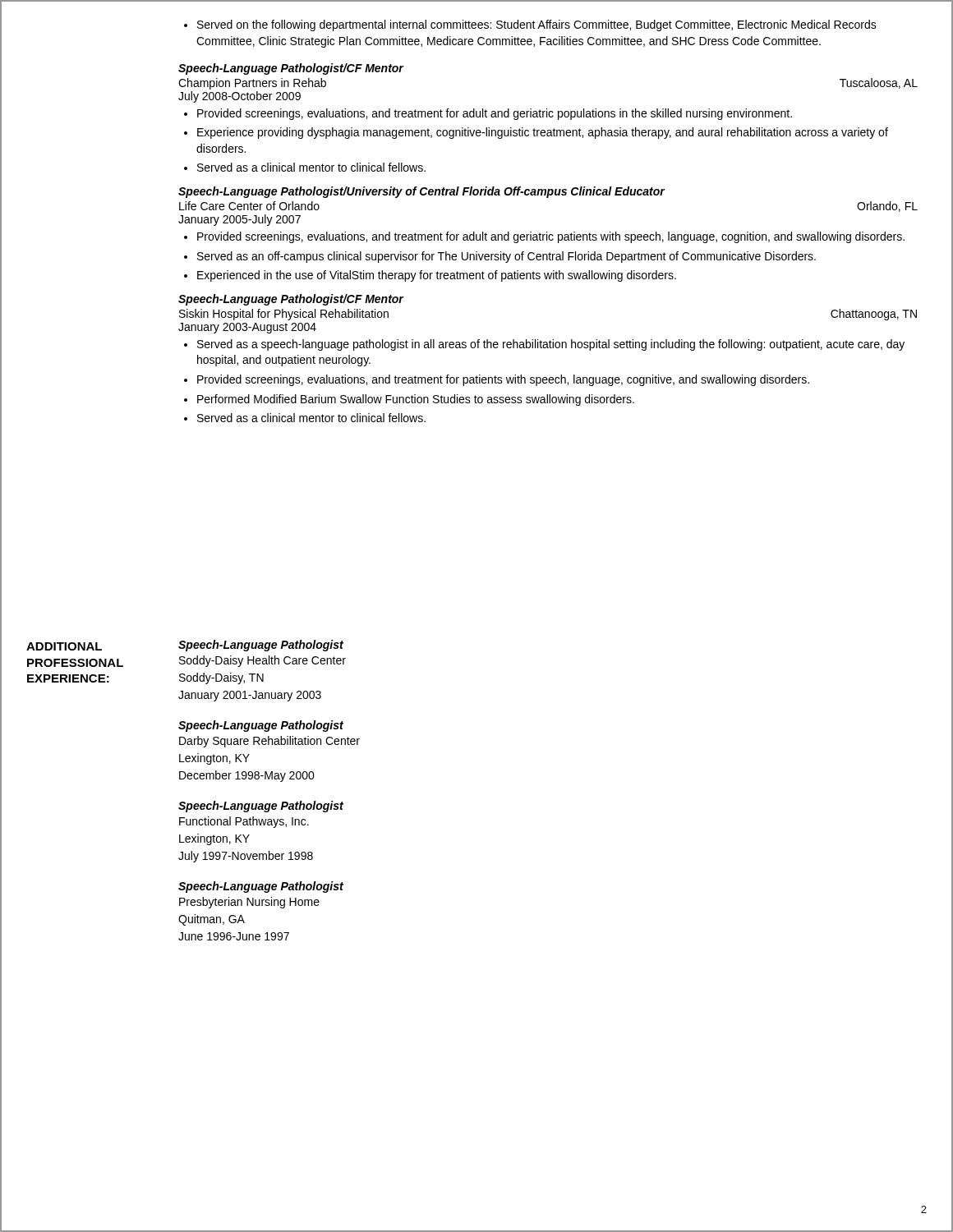Navigate to the element starting "Experience providing dysphagia"
The height and width of the screenshot is (1232, 953).
(557, 141)
